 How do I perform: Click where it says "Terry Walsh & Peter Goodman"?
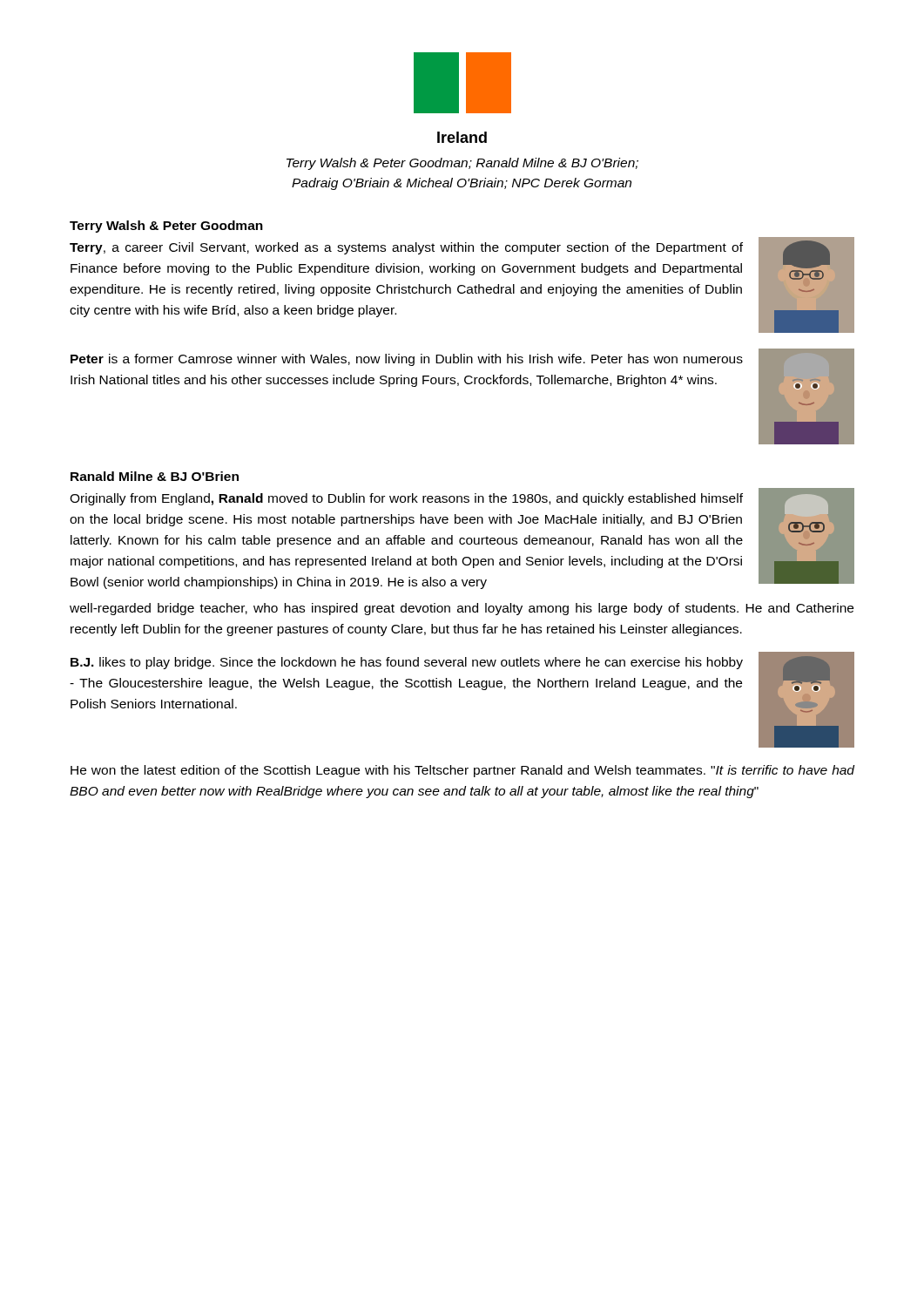[166, 225]
